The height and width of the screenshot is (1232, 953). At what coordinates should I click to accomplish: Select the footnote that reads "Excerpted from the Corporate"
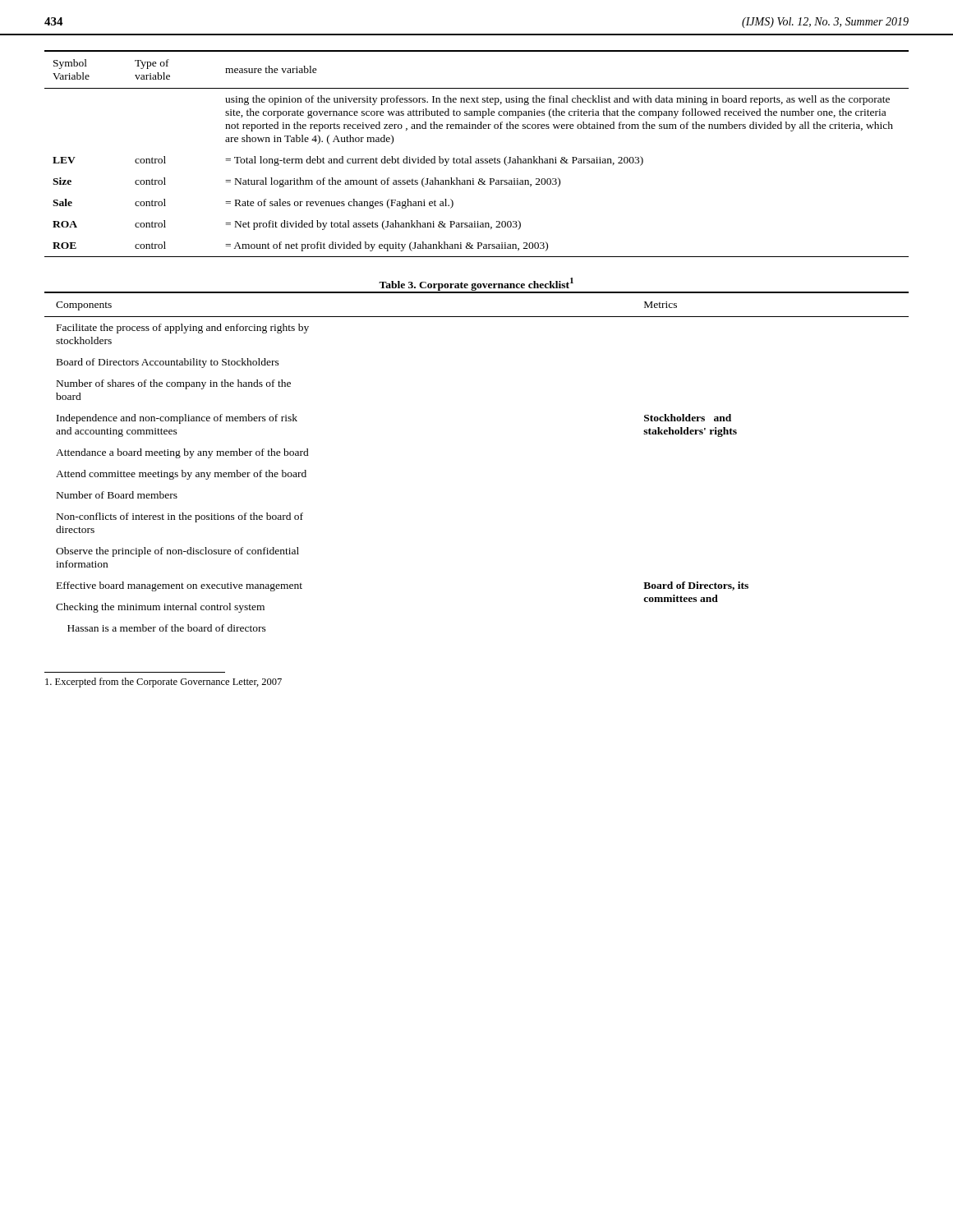(163, 681)
